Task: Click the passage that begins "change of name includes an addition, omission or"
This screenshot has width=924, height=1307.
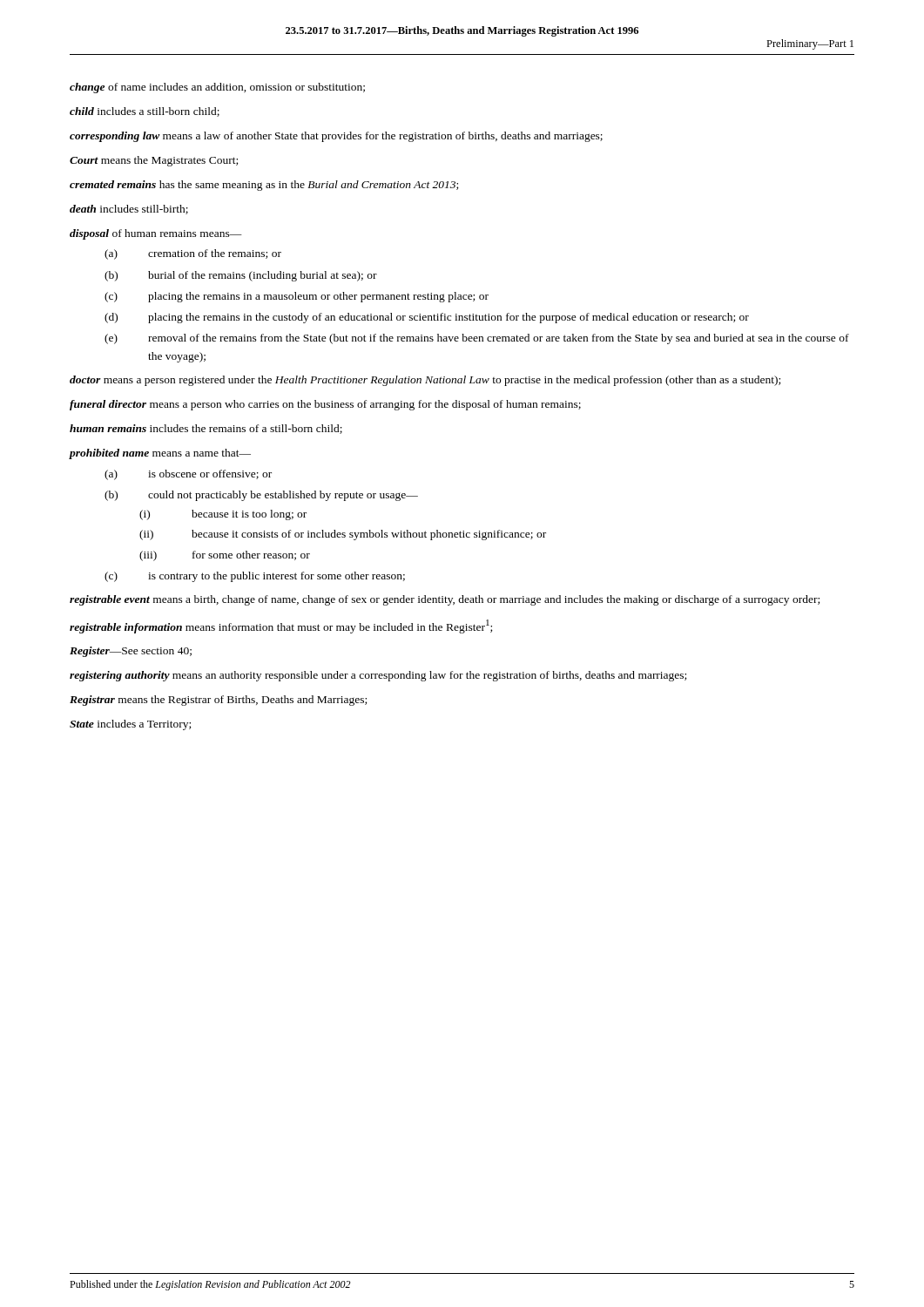Action: pyautogui.click(x=217, y=88)
